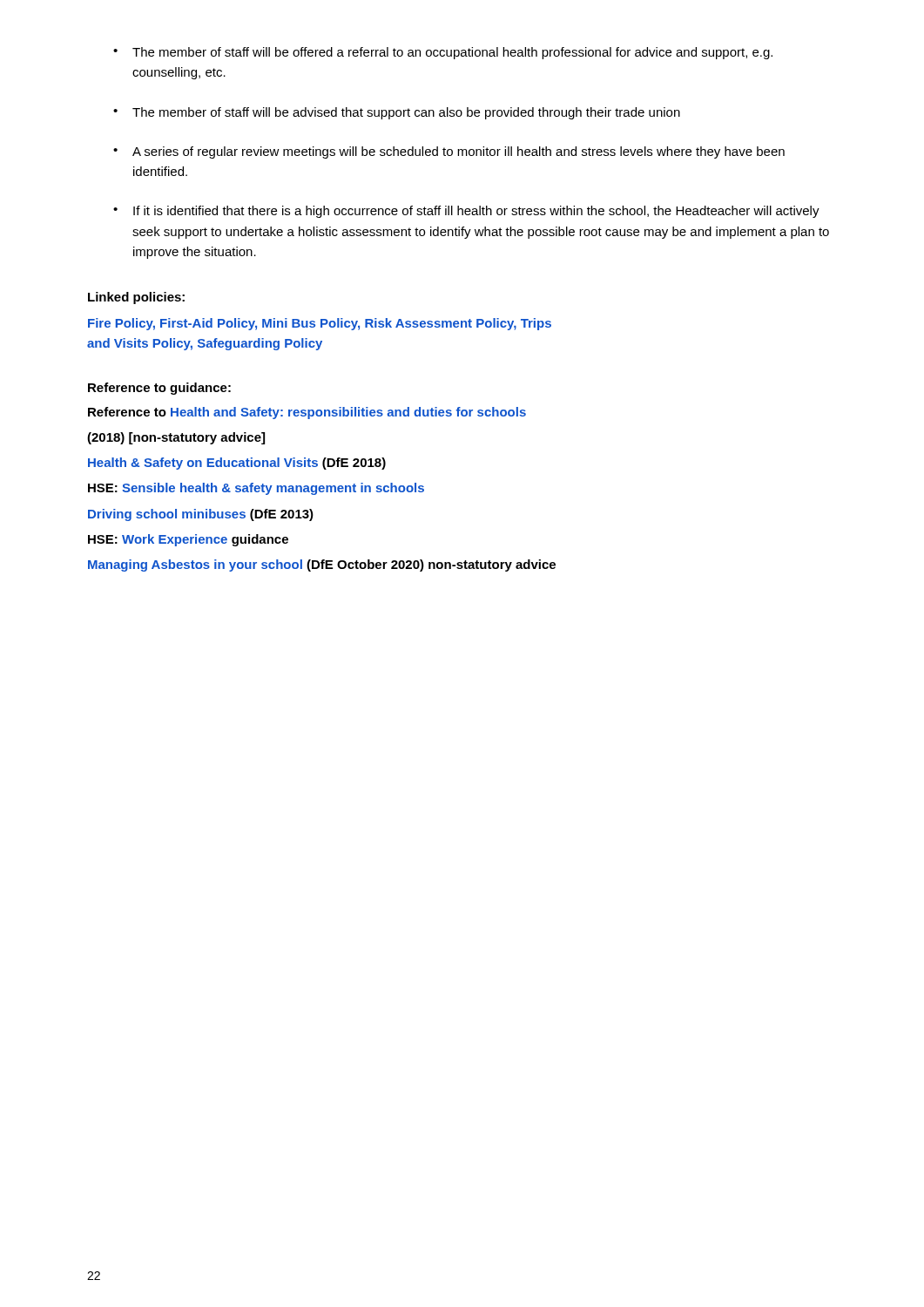Where does it say "HSE: Work Experience guidance"?

(188, 539)
